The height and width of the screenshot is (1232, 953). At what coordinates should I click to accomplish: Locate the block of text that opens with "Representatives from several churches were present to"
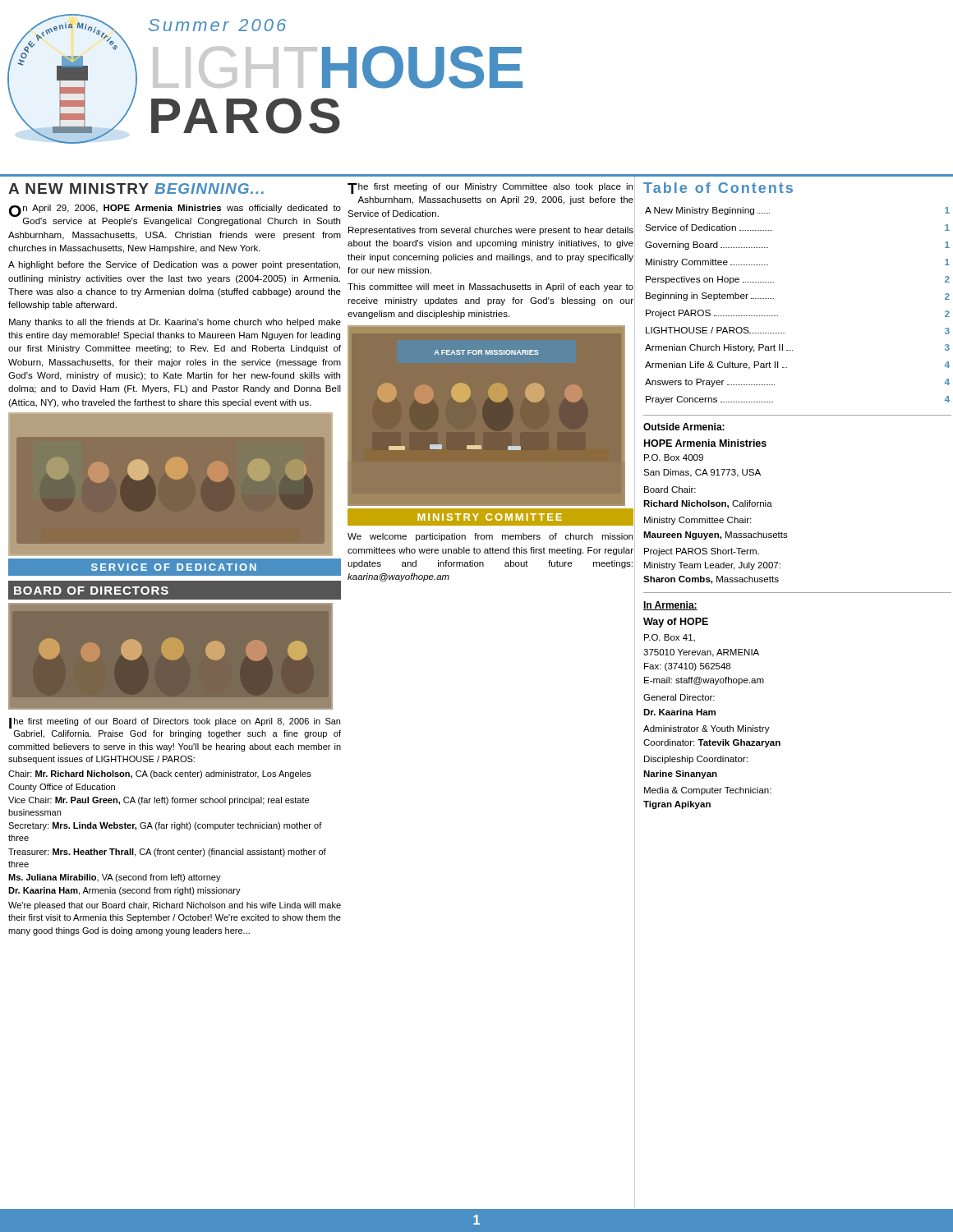coord(491,250)
